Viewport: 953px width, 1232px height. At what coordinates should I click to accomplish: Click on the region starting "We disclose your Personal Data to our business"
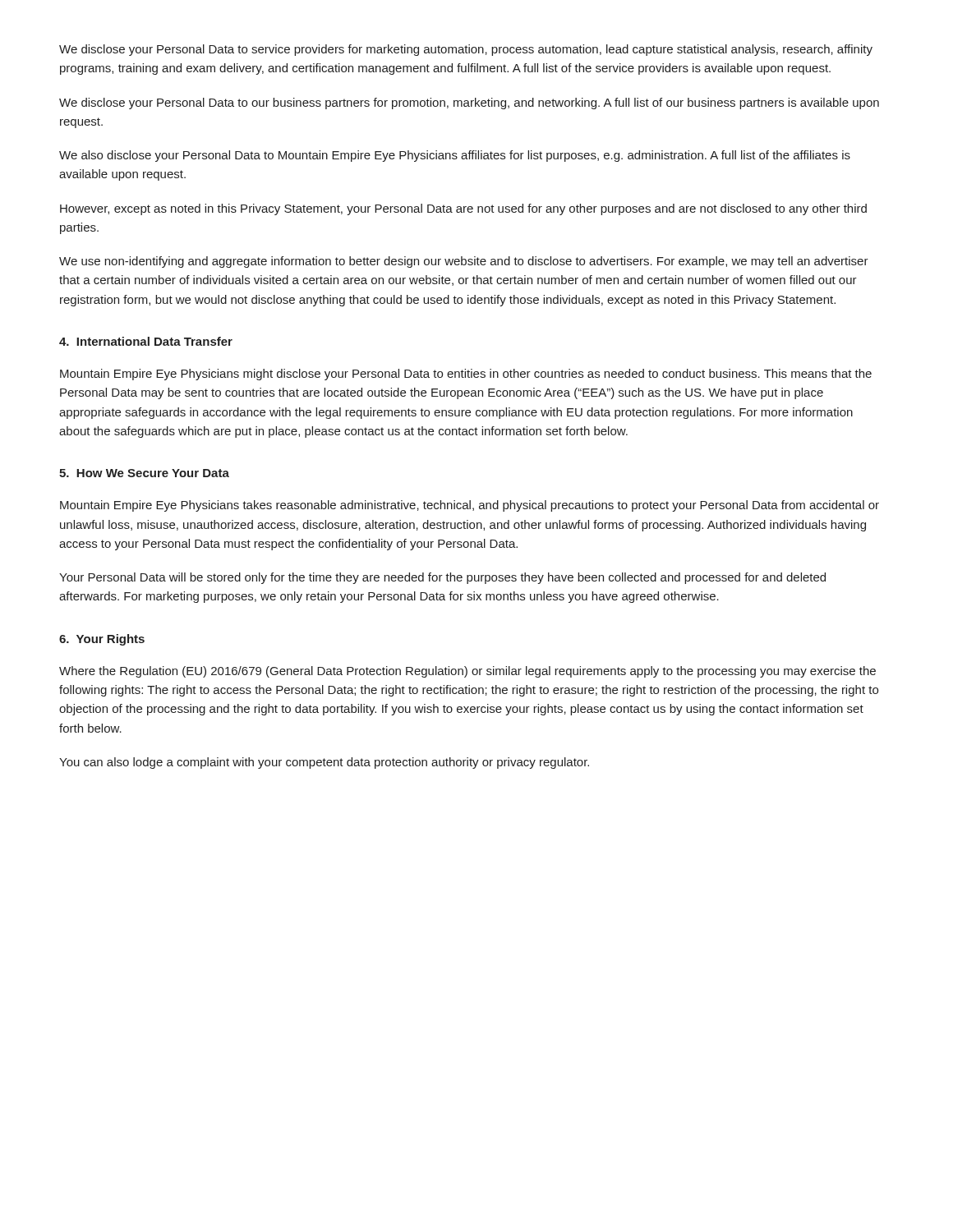pos(469,111)
